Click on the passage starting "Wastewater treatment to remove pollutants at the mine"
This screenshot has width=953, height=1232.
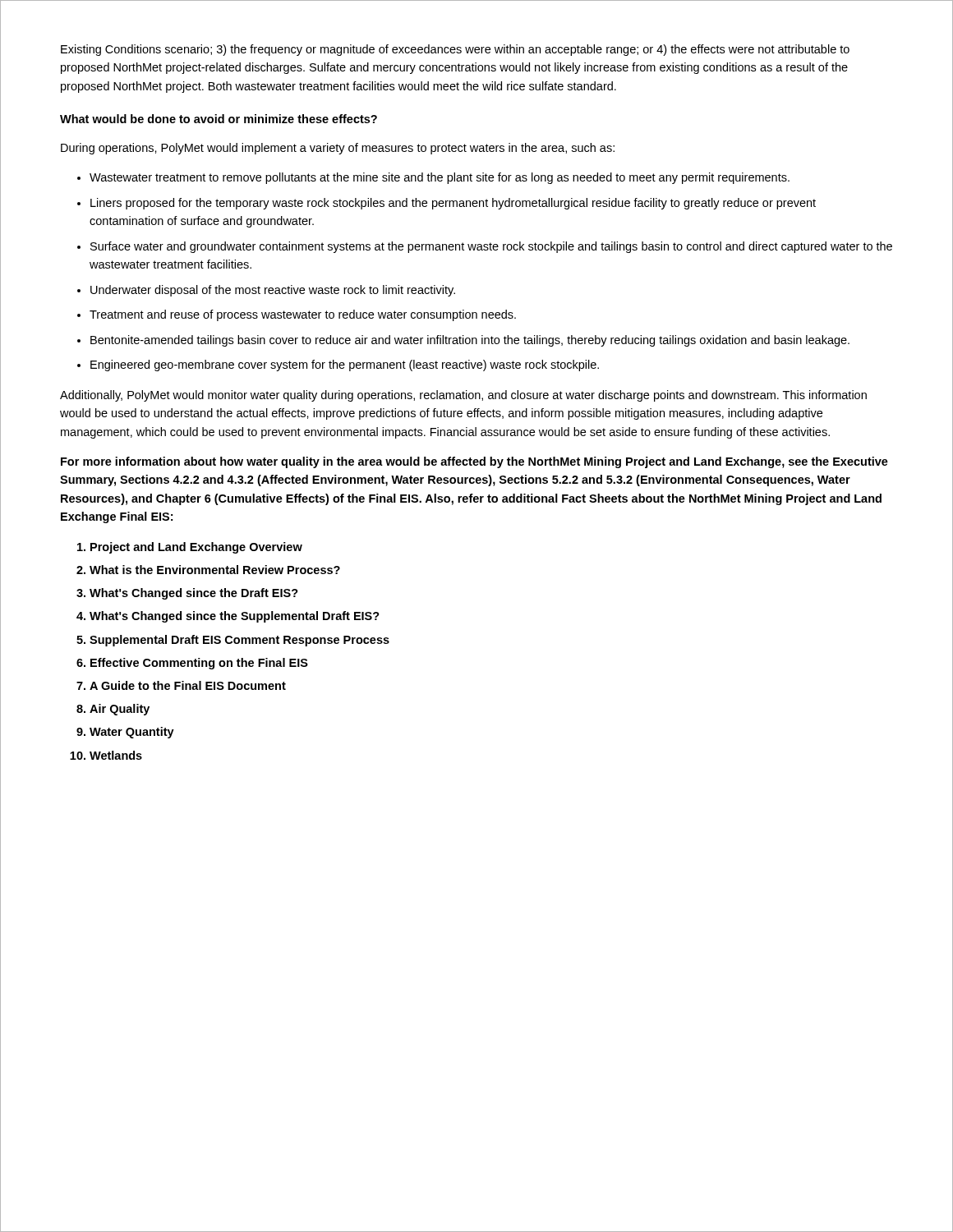click(x=440, y=178)
